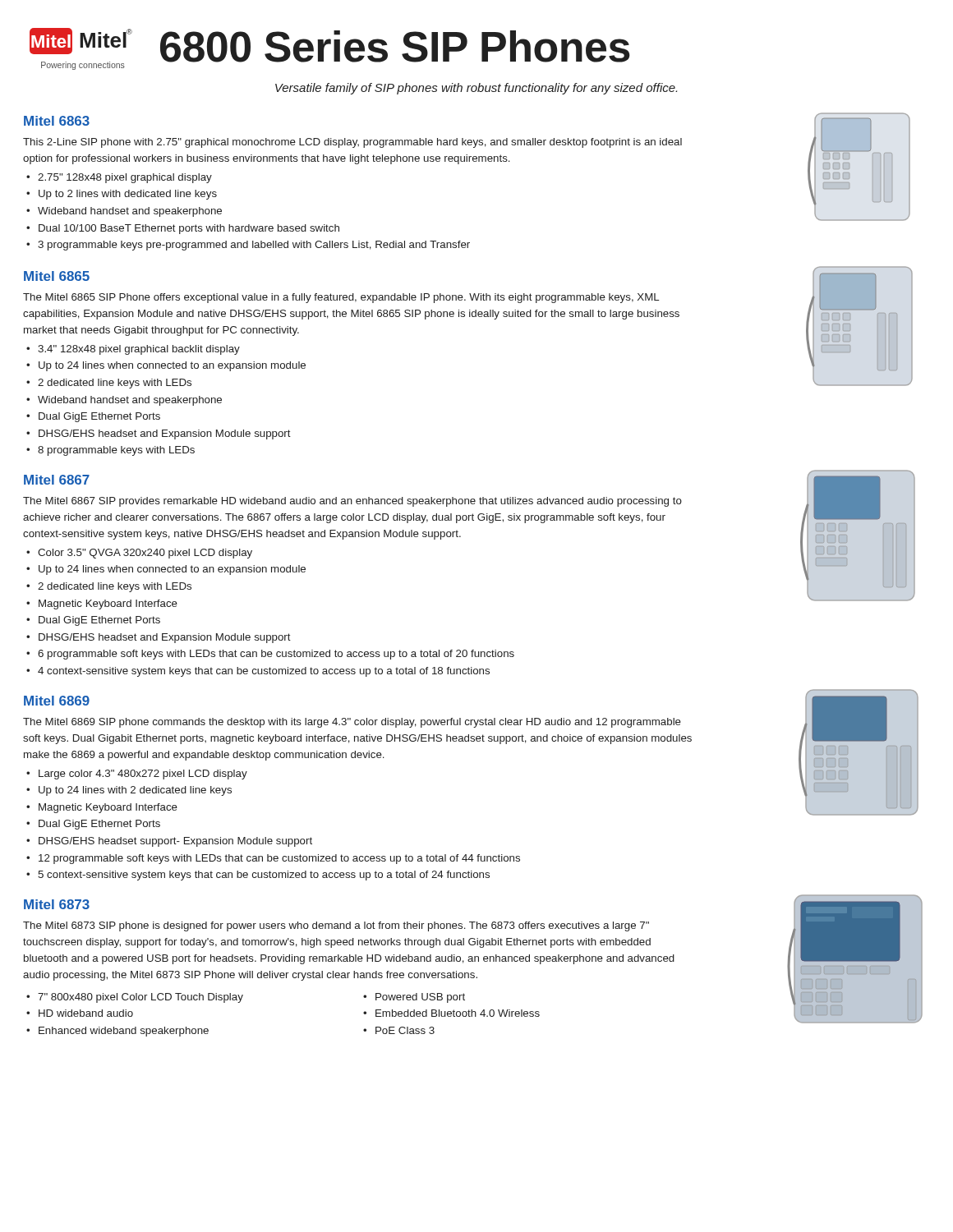Select the element starting "•Embedded Bluetooth 4.0 Wireless"
Image resolution: width=953 pixels, height=1232 pixels.
coord(451,1014)
